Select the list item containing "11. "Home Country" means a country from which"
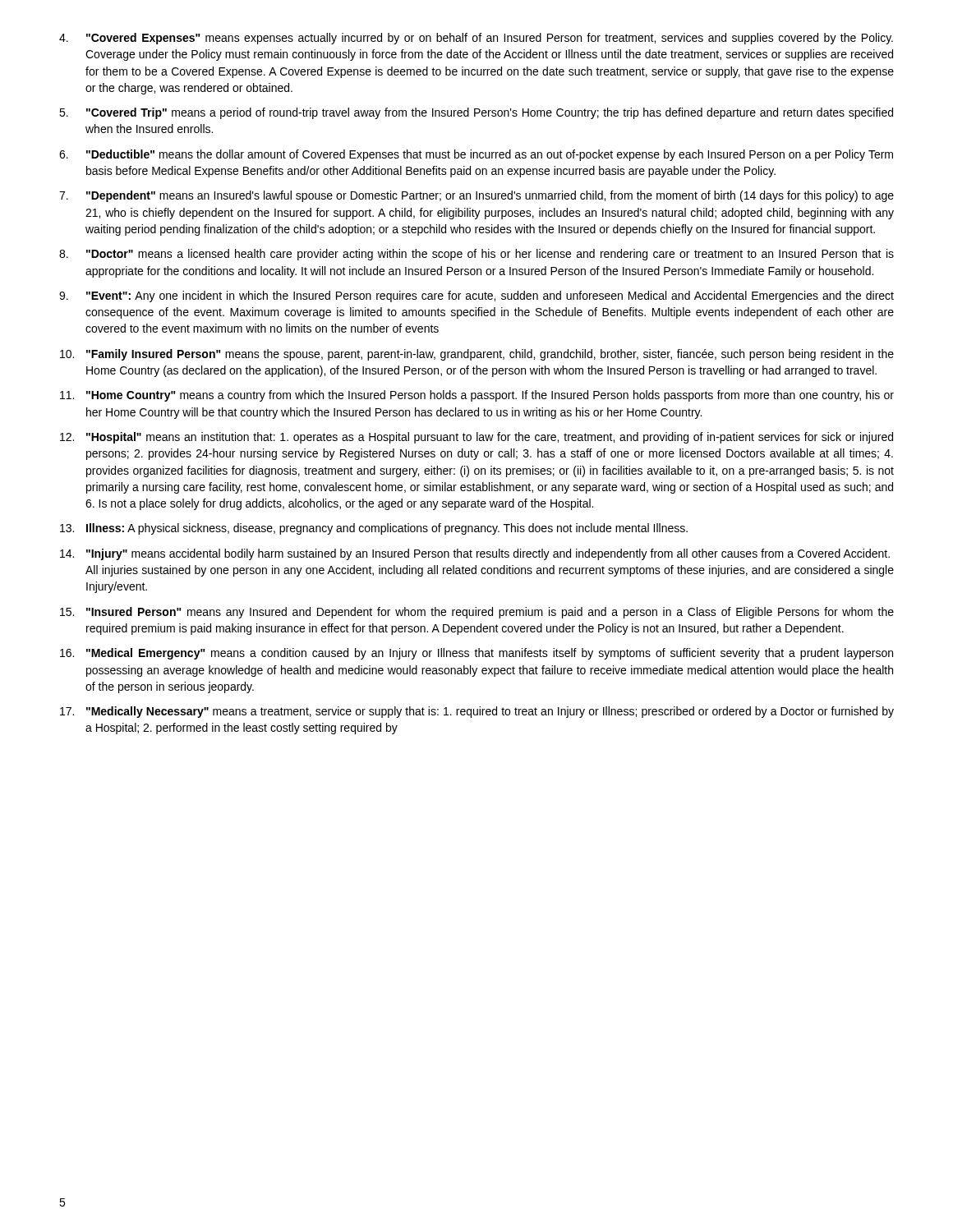 476,404
